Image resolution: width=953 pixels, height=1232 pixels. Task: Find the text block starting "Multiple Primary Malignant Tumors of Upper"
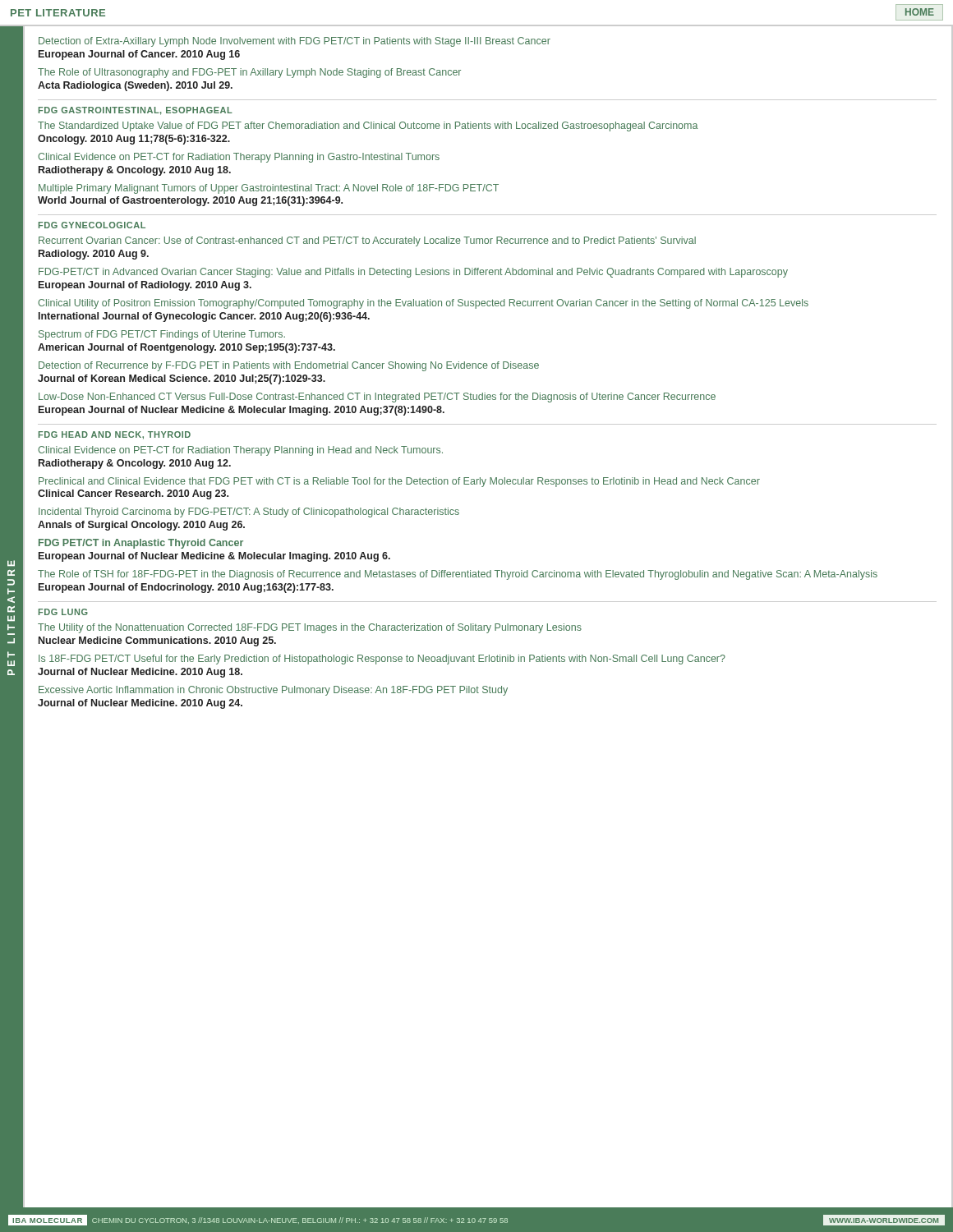click(x=487, y=194)
